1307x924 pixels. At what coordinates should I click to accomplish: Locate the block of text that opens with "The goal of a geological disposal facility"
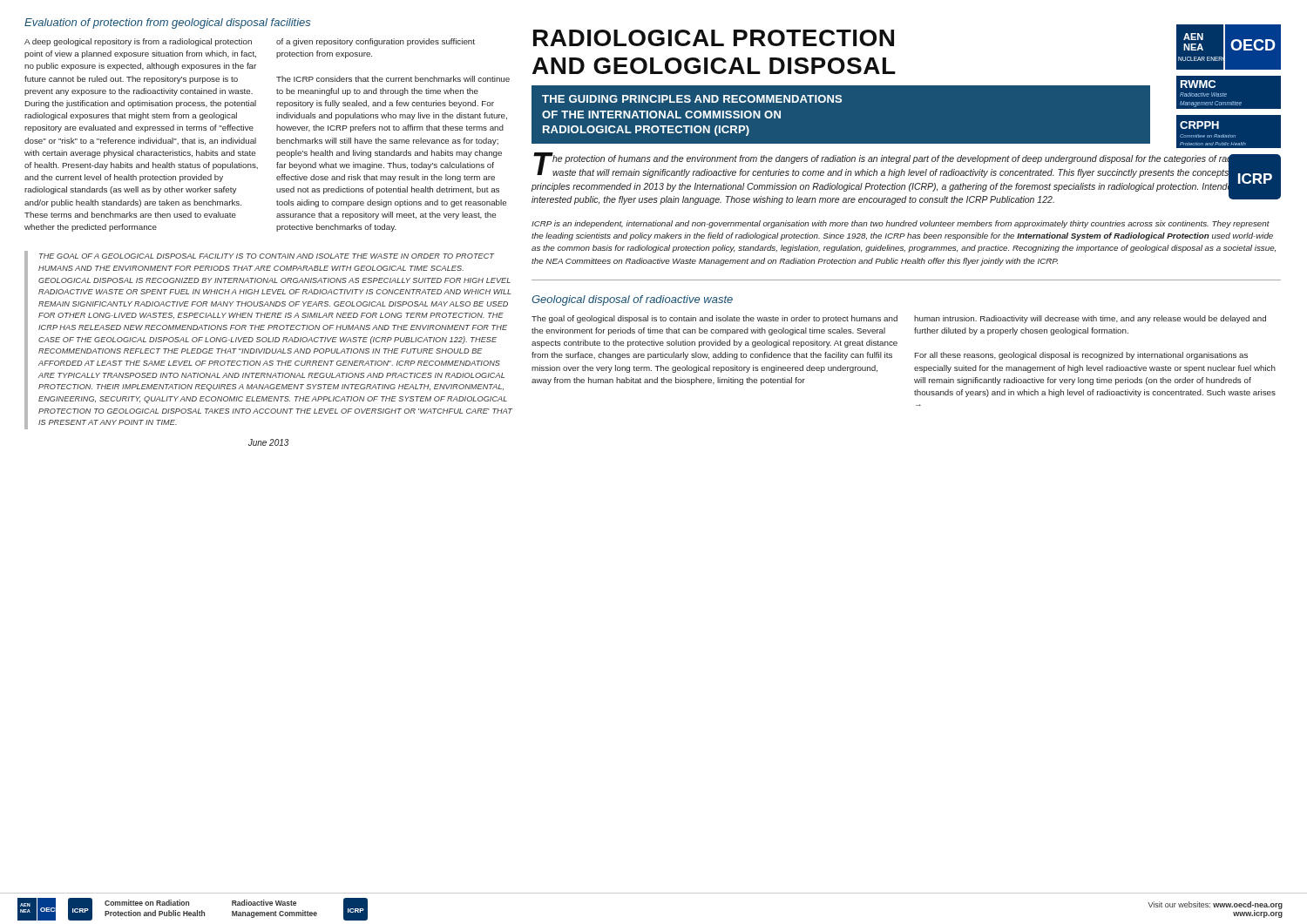tap(275, 339)
